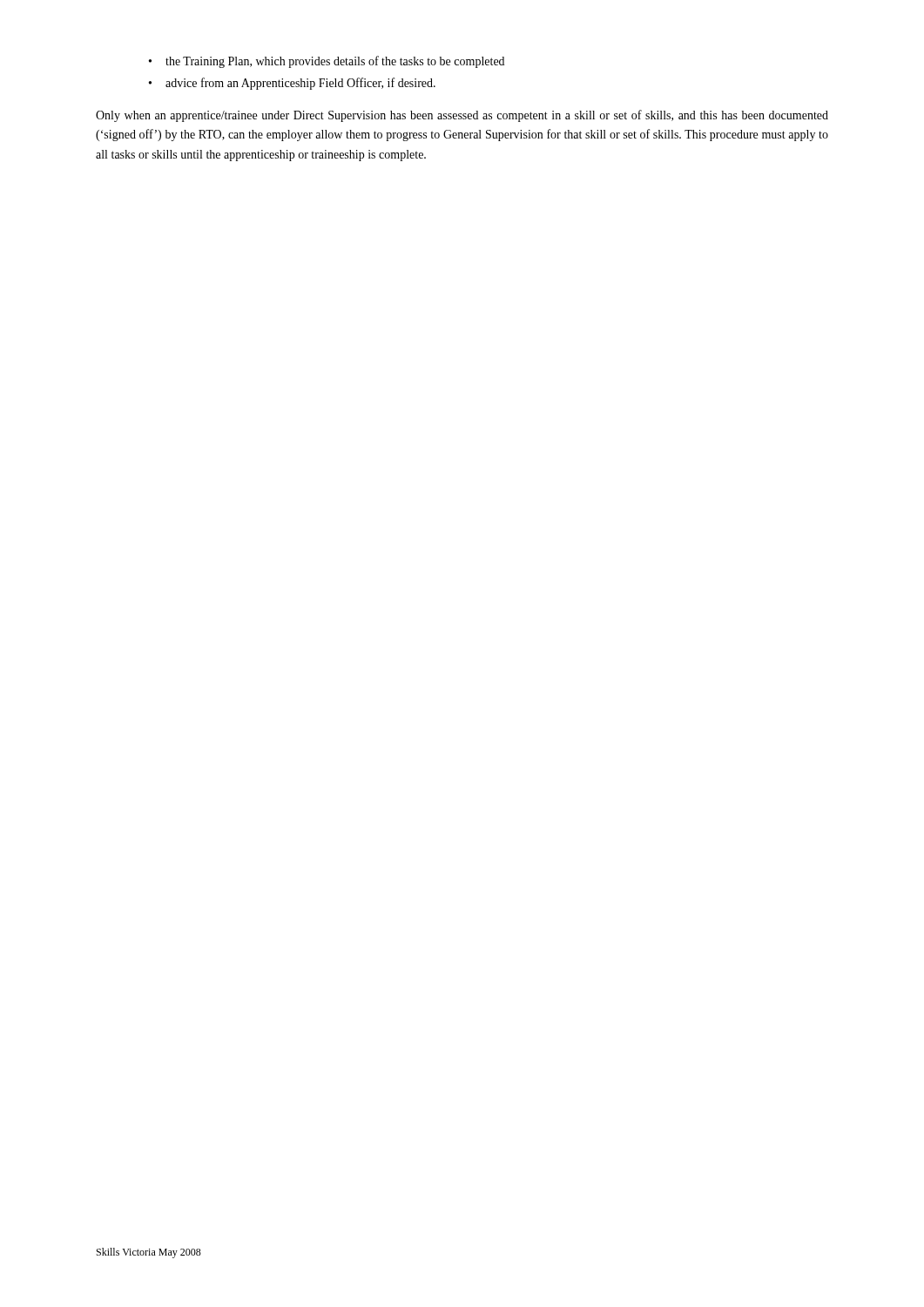Find the block on this page that starts "Only when an apprentice/trainee under Direct Supervision has"
This screenshot has height=1307, width=924.
(x=462, y=135)
